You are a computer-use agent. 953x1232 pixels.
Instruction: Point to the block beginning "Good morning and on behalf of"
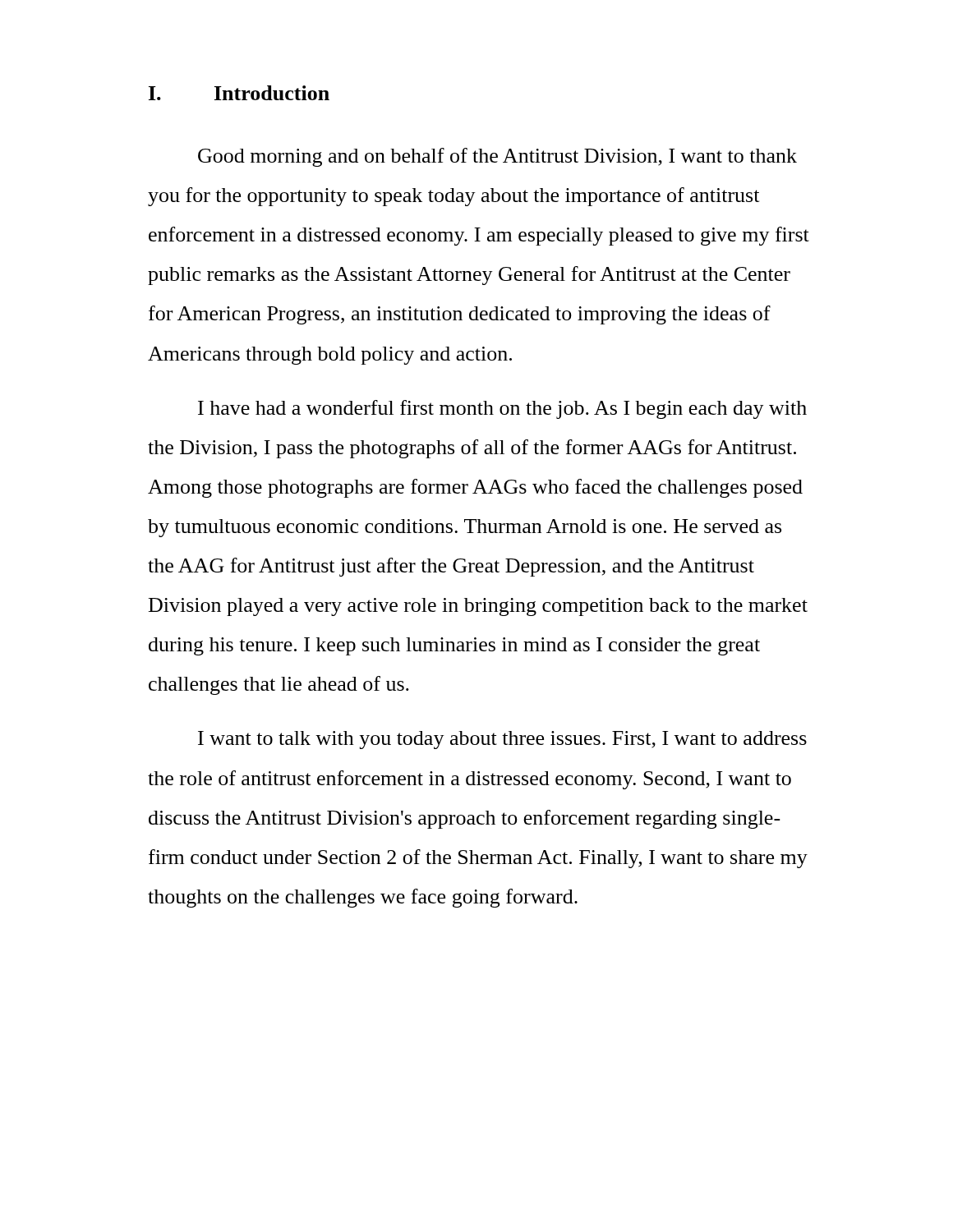click(497, 157)
